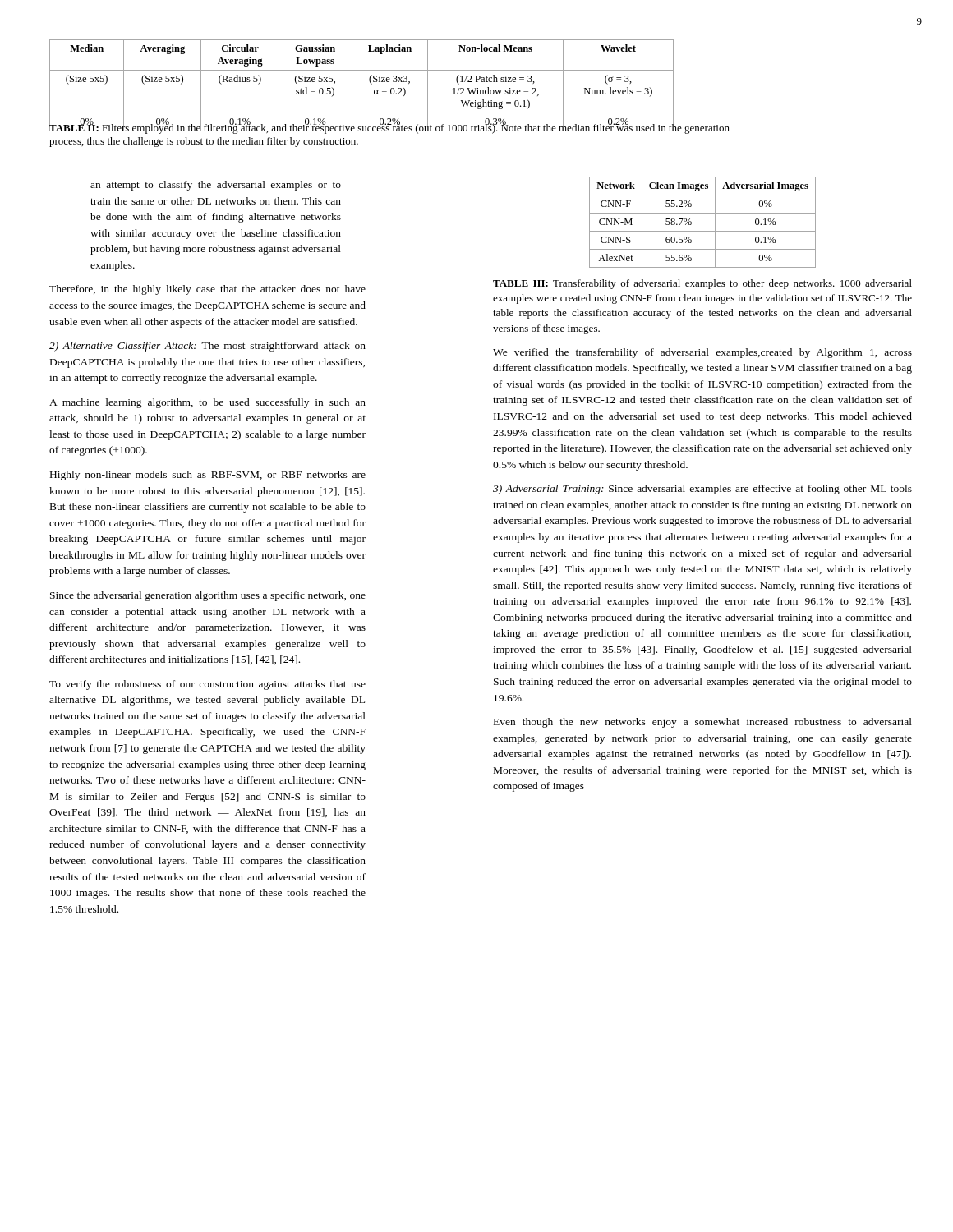Screen dimensions: 1232x953
Task: Point to the block beginning "A machine learning algorithm, to be"
Action: click(207, 426)
